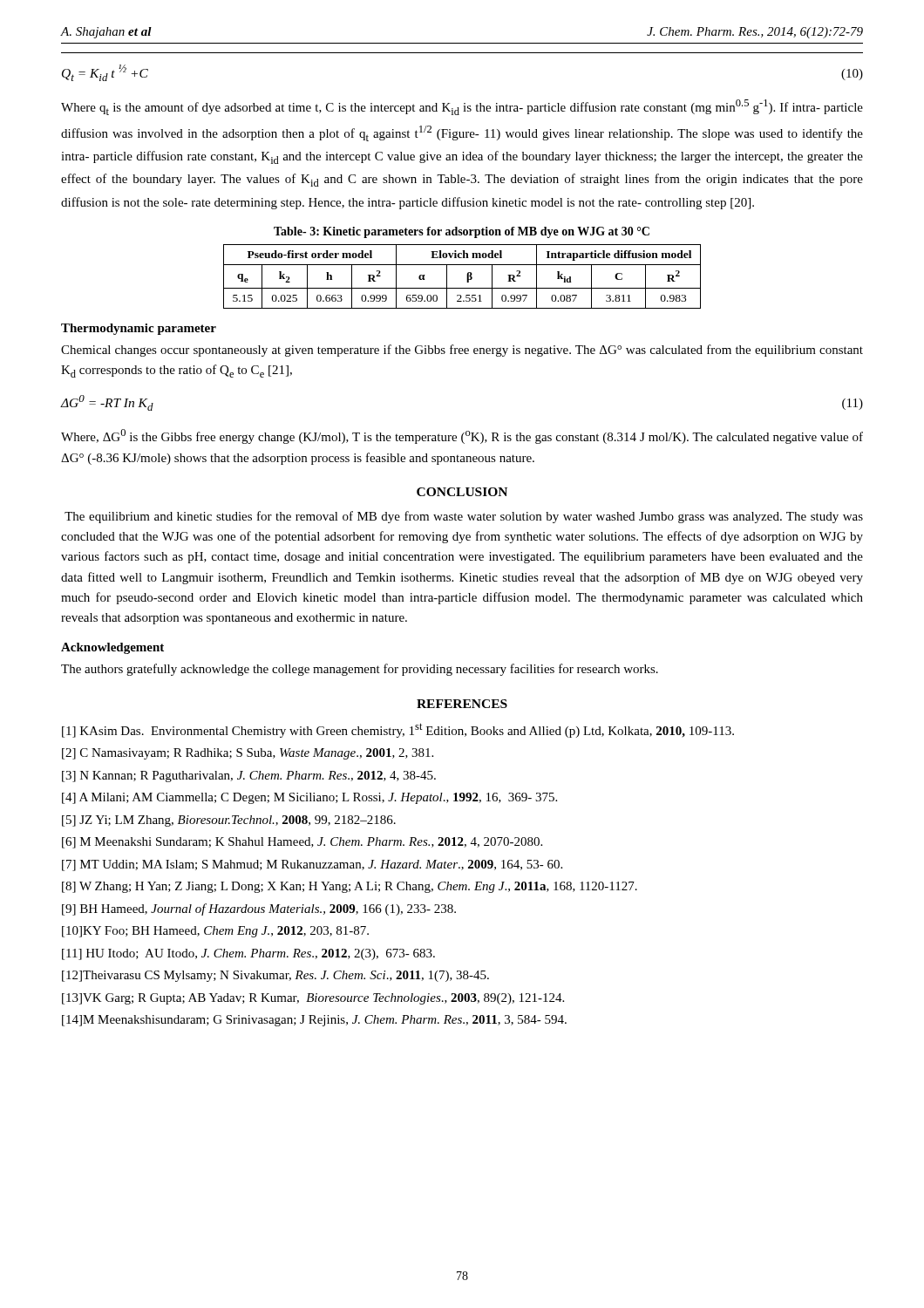Locate the element starting "Qt = Kid t"
Screen dimensions: 1308x924
click(101, 75)
